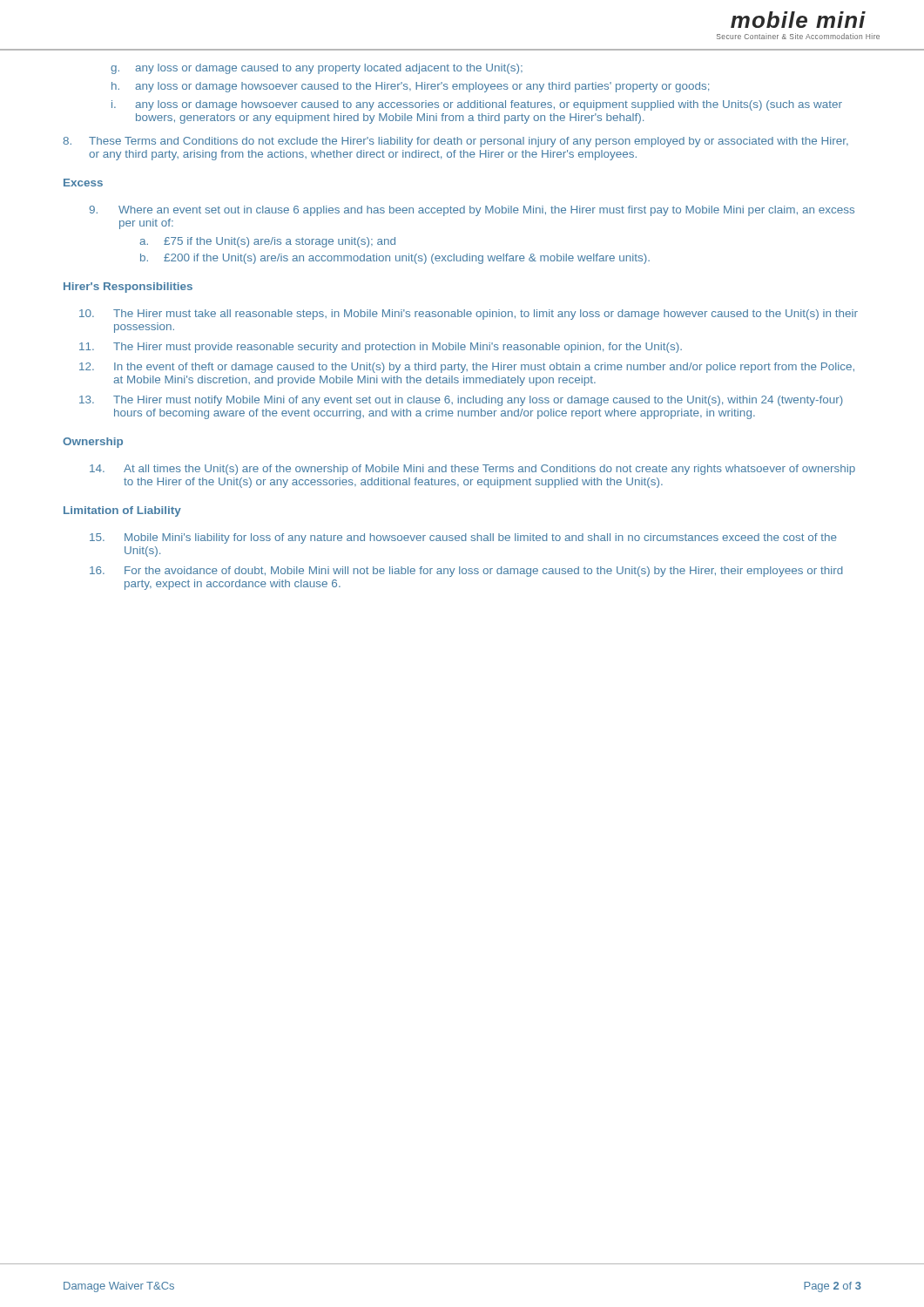Find the list item containing "10. The Hirer"
This screenshot has height=1307, width=924.
tap(470, 320)
